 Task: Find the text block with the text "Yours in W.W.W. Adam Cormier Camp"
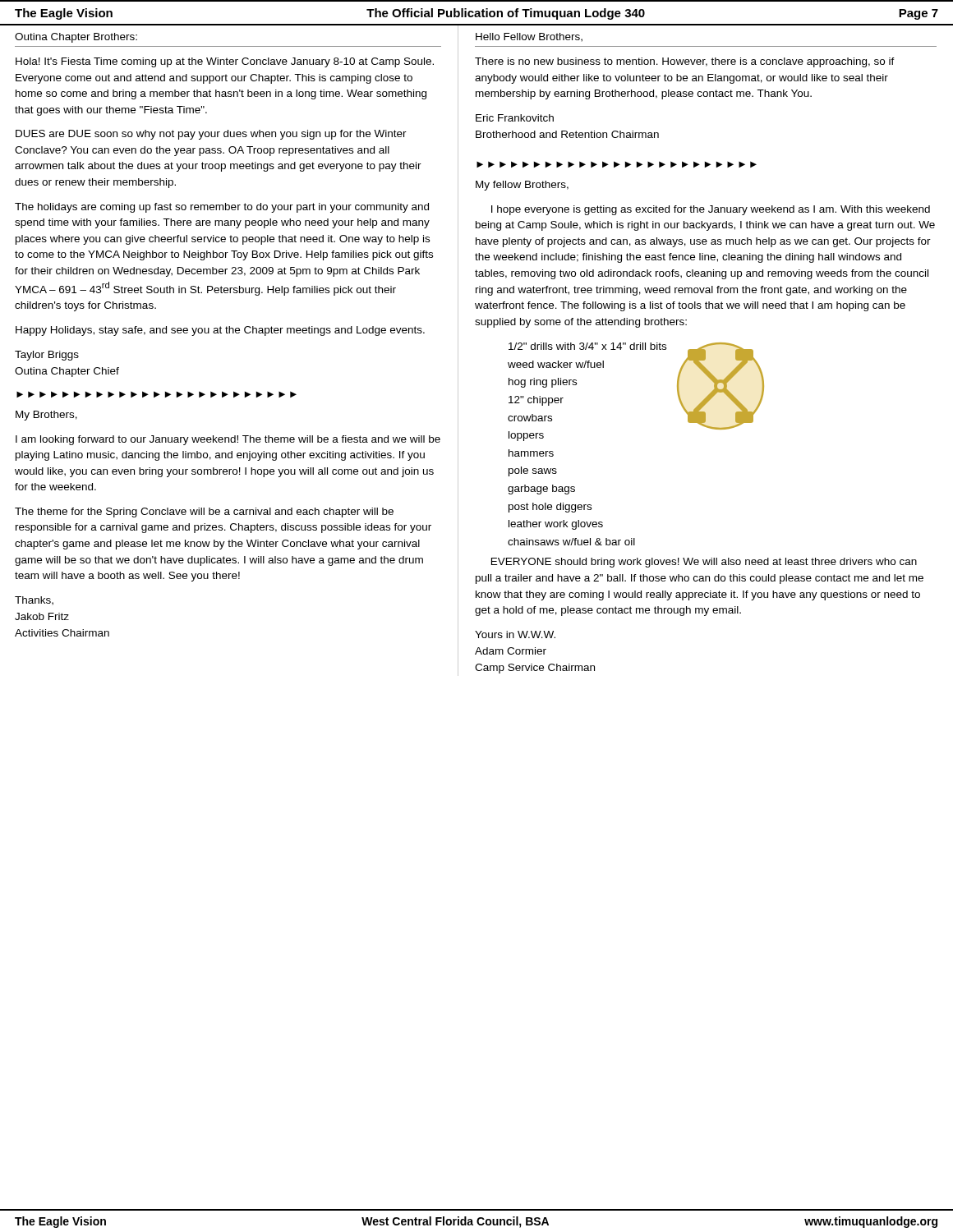pyautogui.click(x=535, y=651)
